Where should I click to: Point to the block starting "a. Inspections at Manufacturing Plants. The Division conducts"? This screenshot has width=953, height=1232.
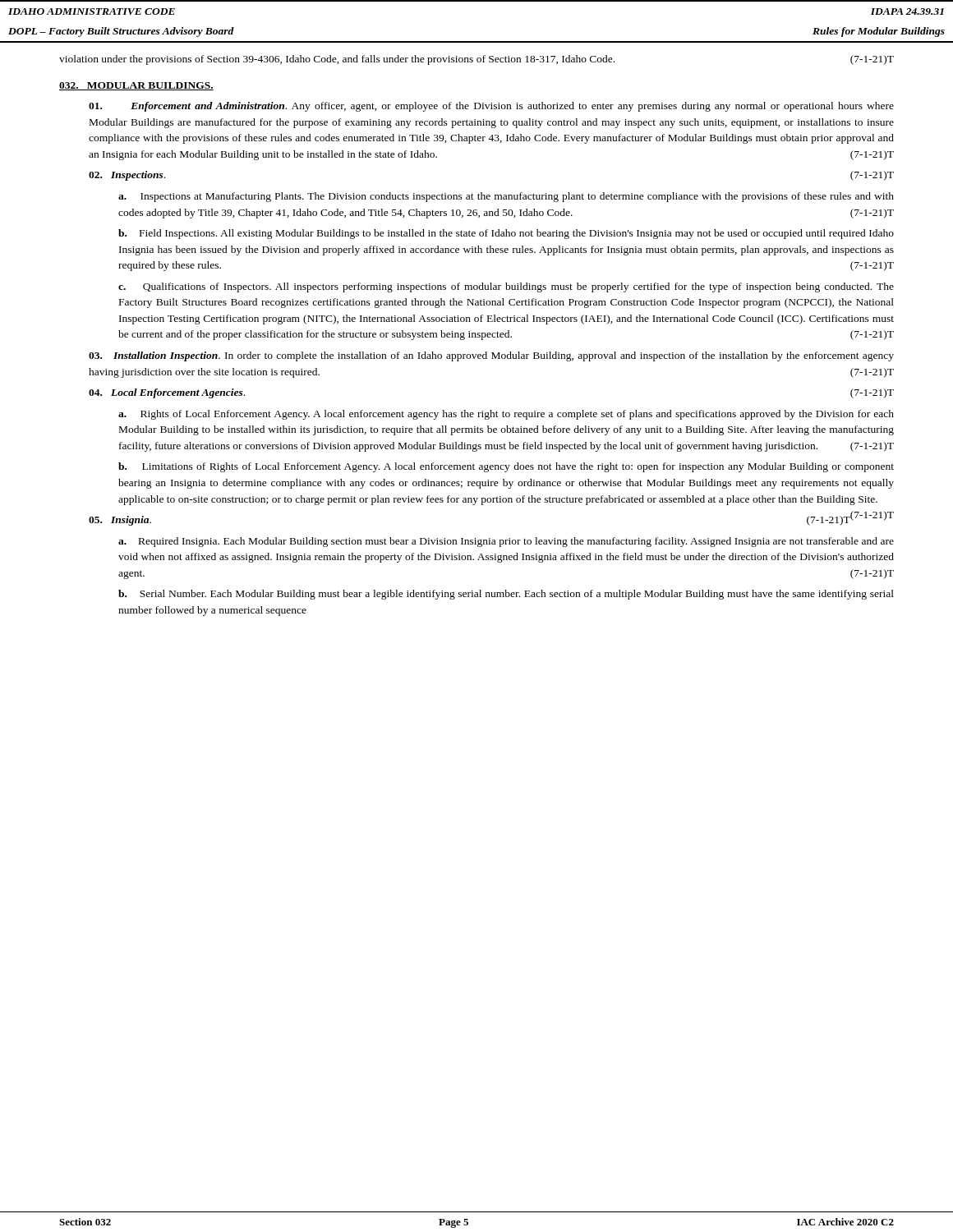506,204
